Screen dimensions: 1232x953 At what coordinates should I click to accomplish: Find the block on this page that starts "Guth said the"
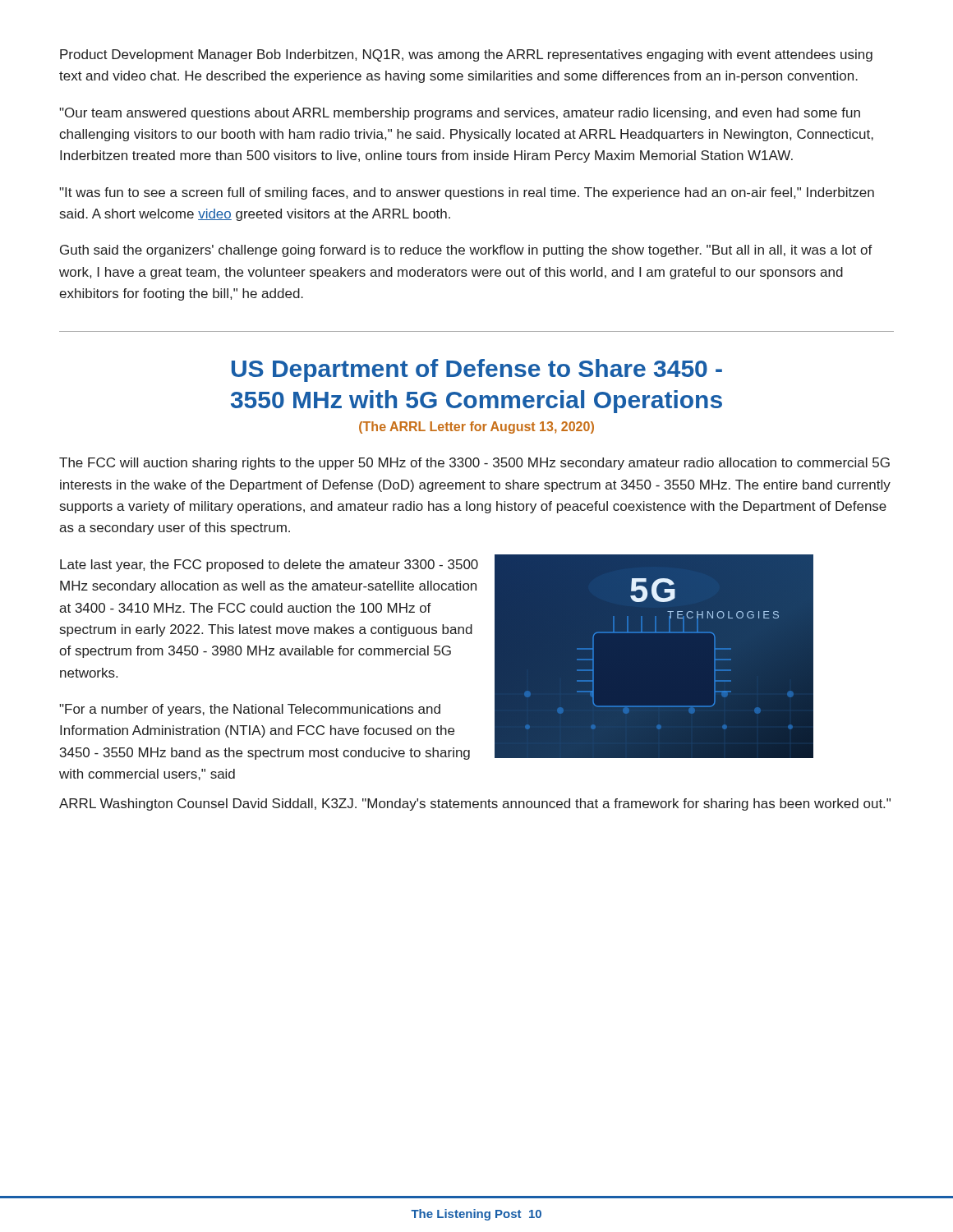click(x=466, y=272)
